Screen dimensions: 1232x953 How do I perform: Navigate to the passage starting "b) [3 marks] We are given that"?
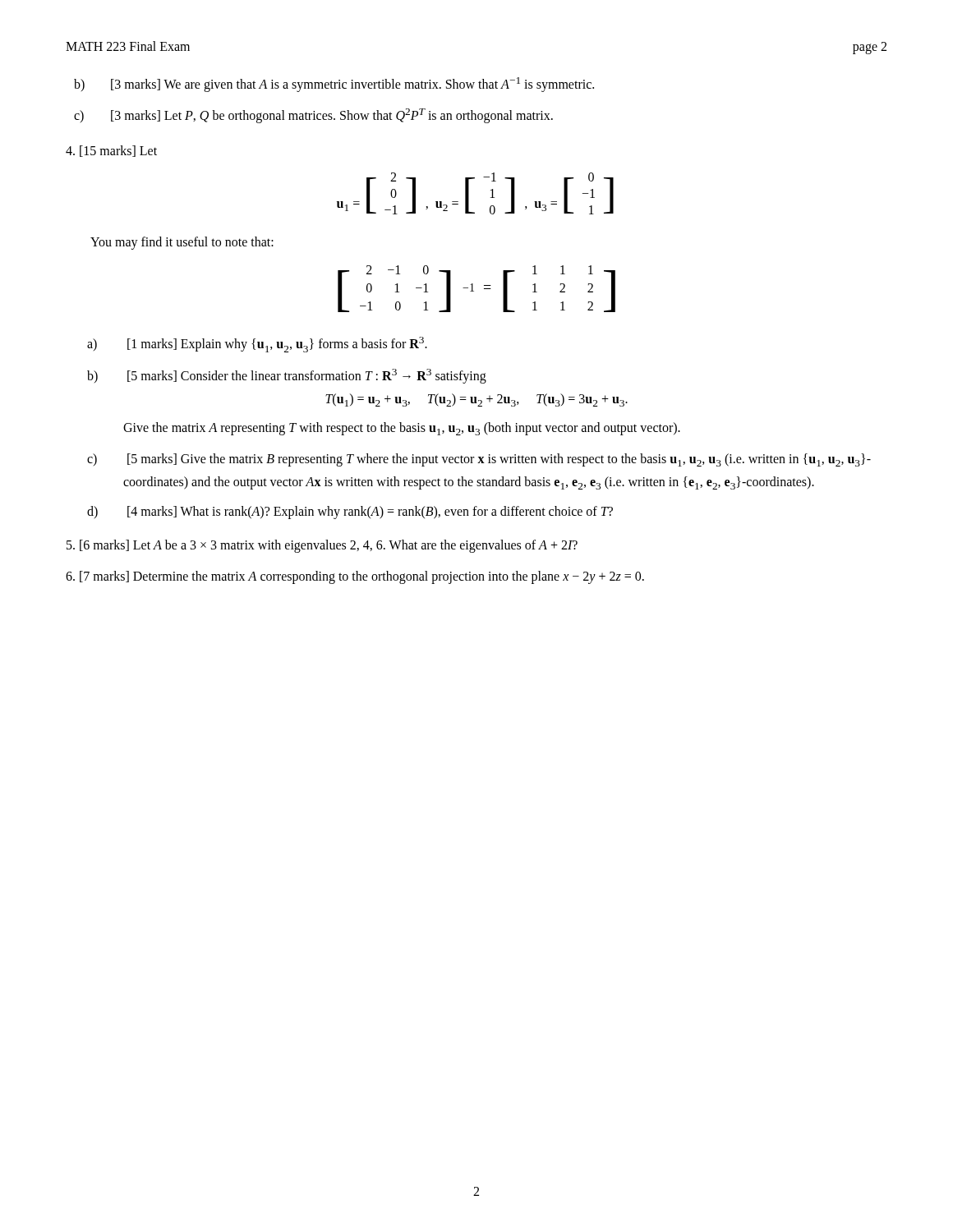(335, 85)
